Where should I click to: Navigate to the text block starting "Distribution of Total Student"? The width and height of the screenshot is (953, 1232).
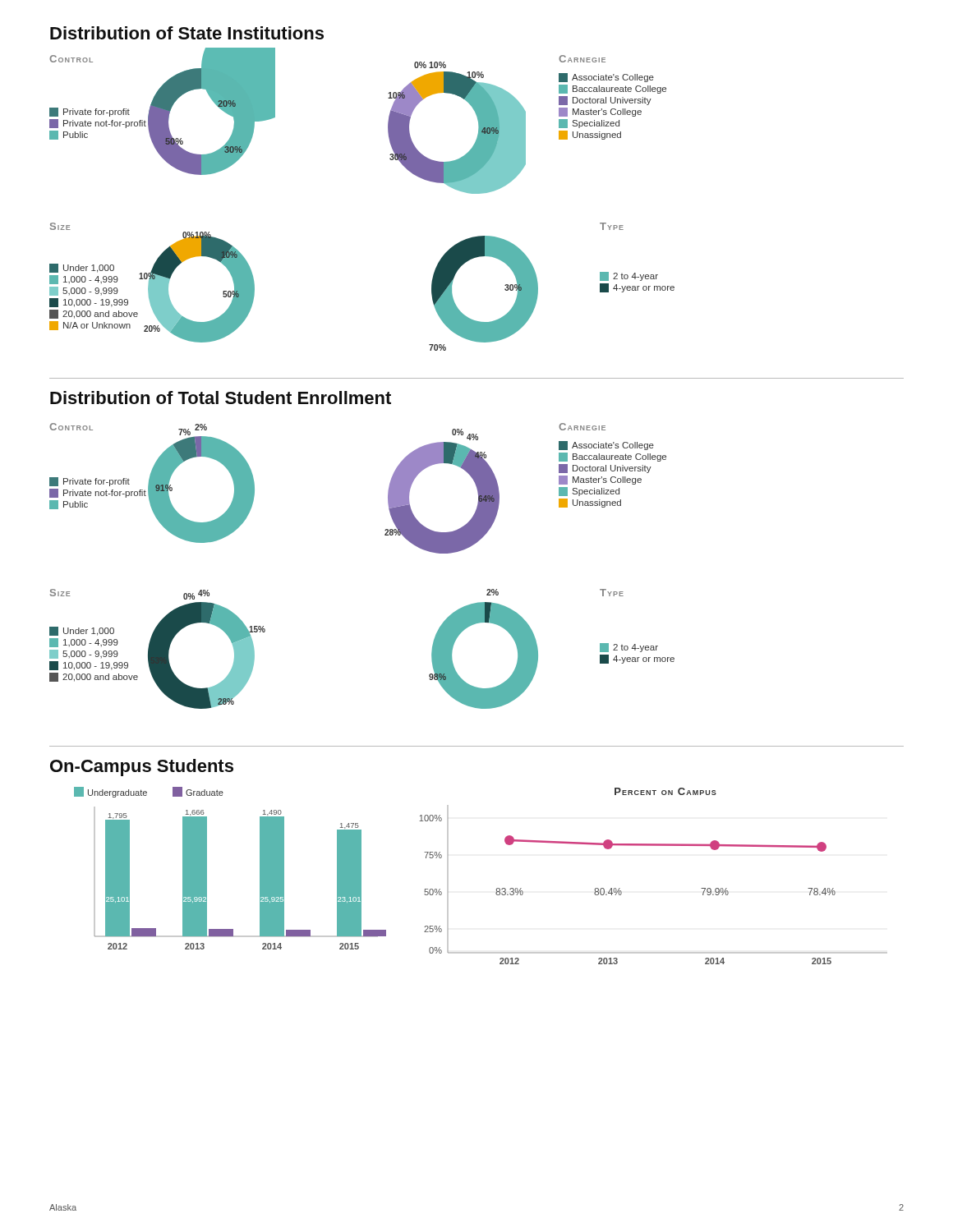(220, 398)
